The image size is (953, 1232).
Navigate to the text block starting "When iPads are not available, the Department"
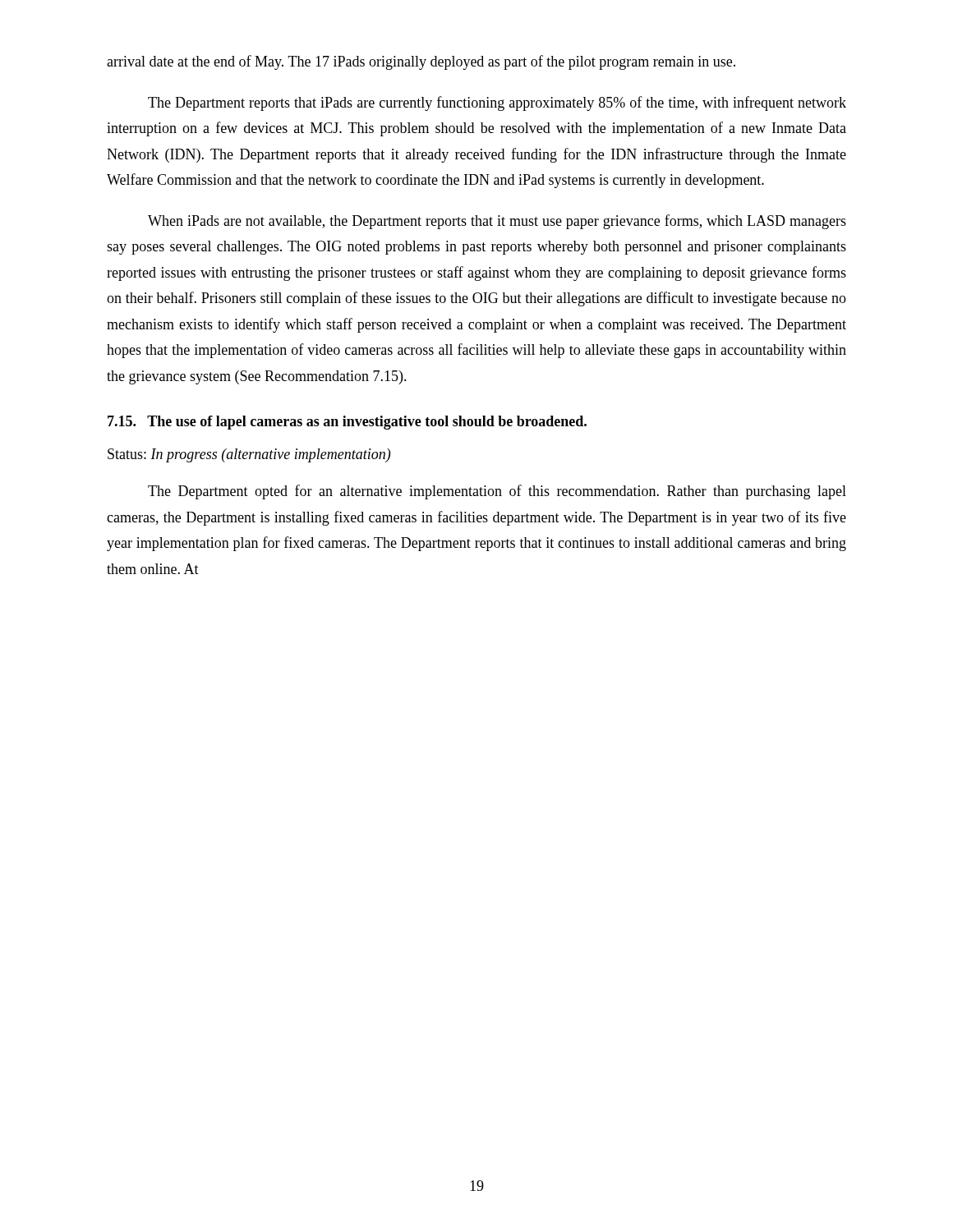[476, 298]
